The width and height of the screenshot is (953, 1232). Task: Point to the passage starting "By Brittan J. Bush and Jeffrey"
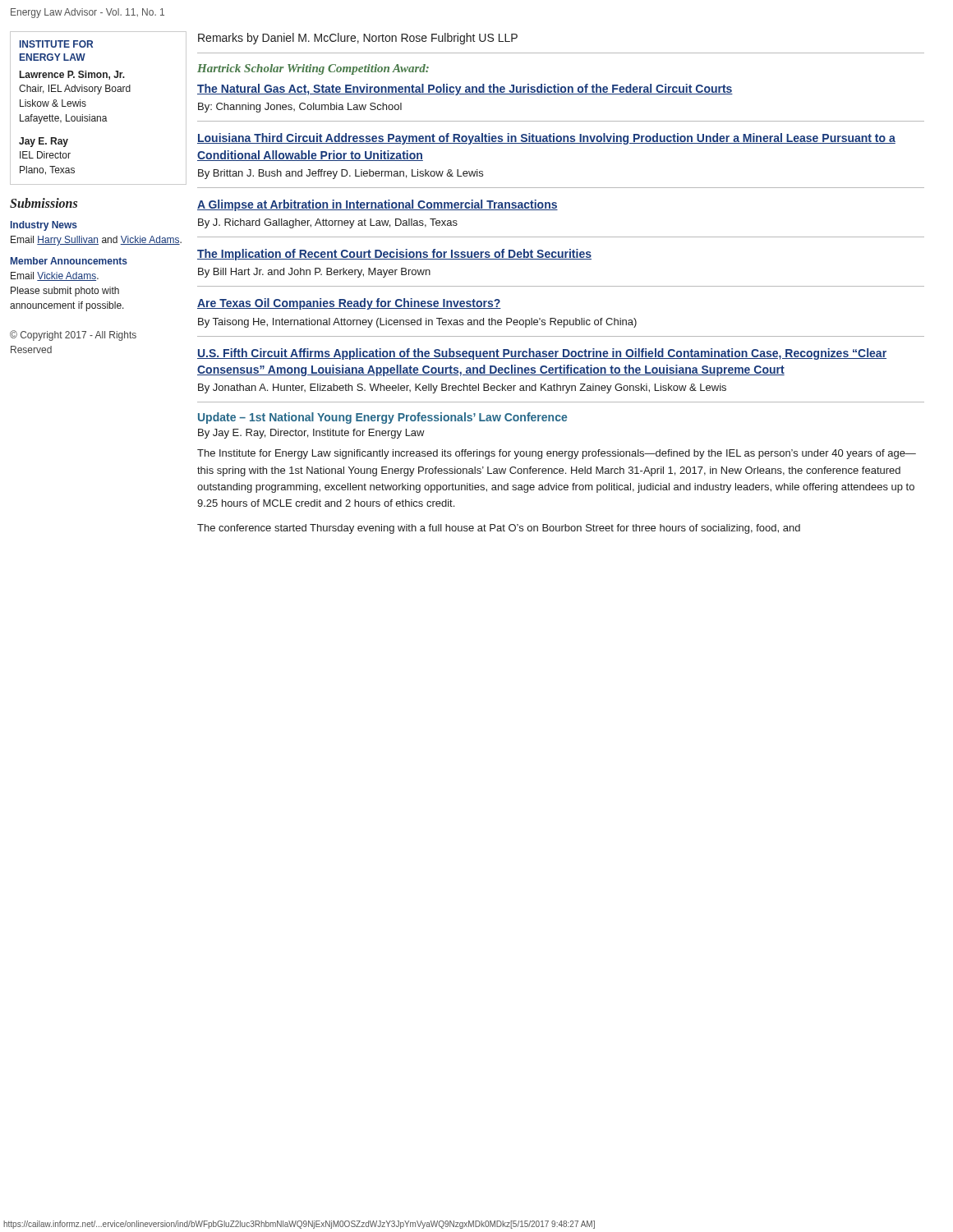[x=340, y=173]
